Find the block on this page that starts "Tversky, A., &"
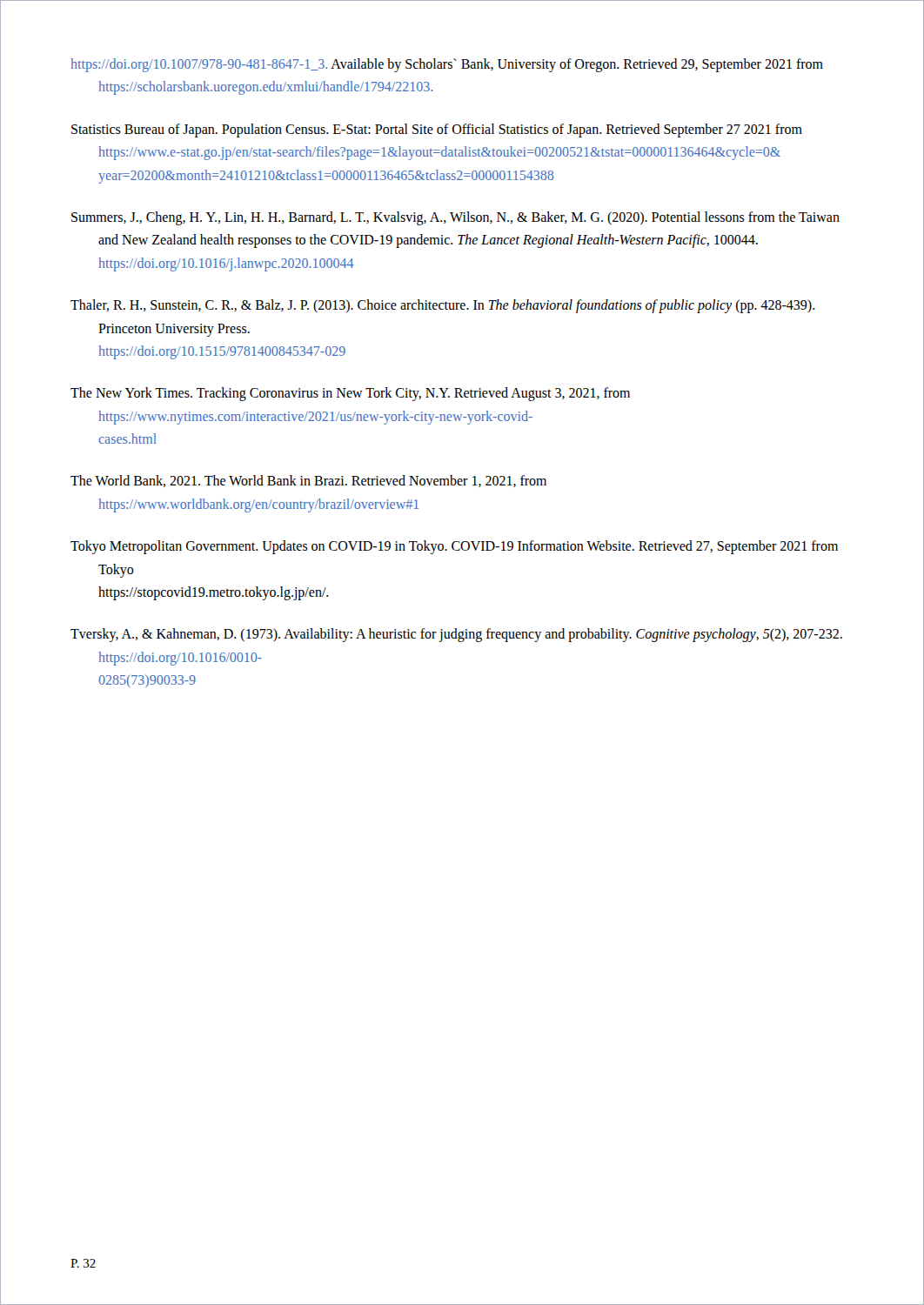The image size is (924, 1305). (470, 635)
